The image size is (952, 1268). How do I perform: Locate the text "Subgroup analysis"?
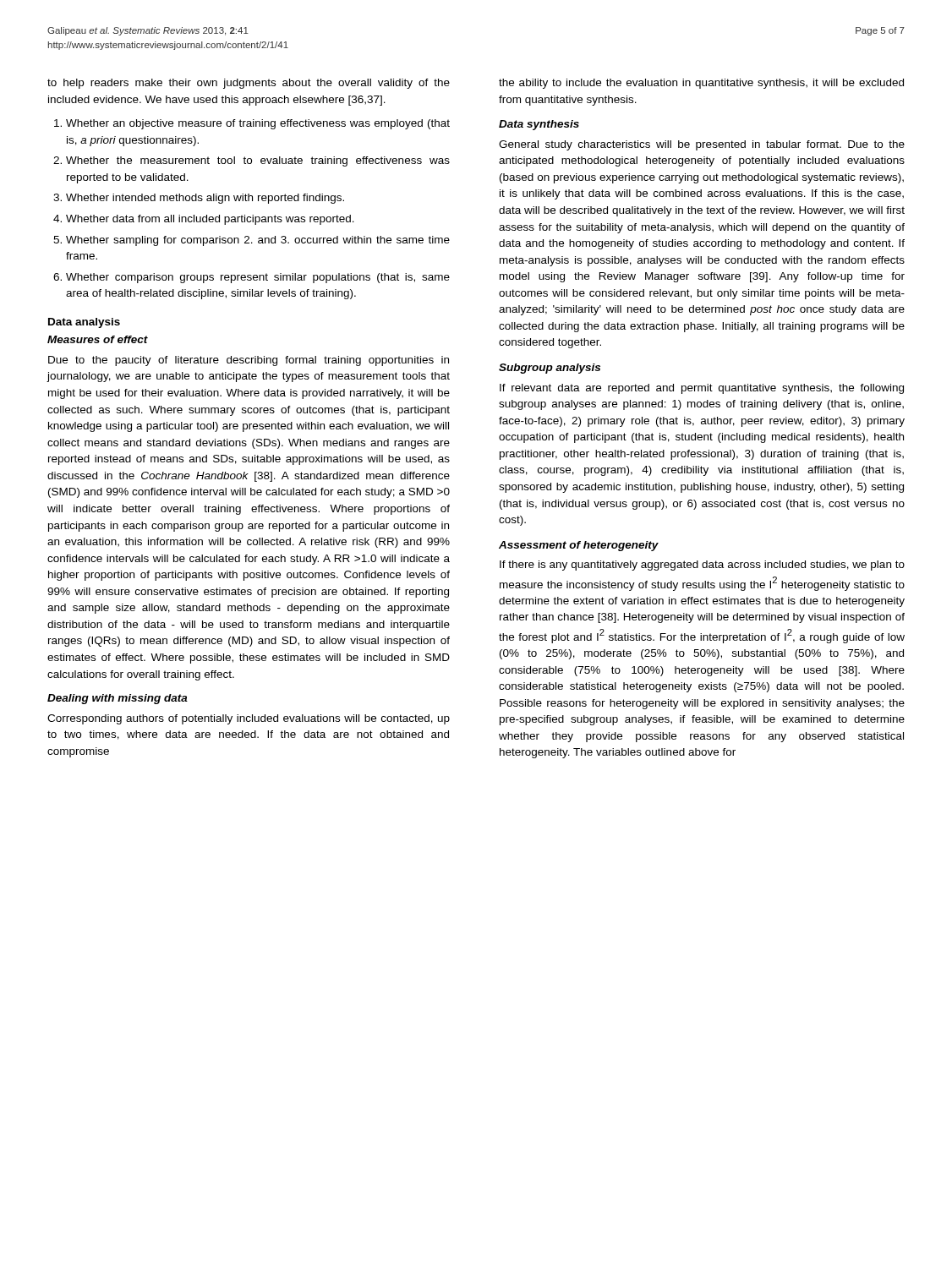550,369
